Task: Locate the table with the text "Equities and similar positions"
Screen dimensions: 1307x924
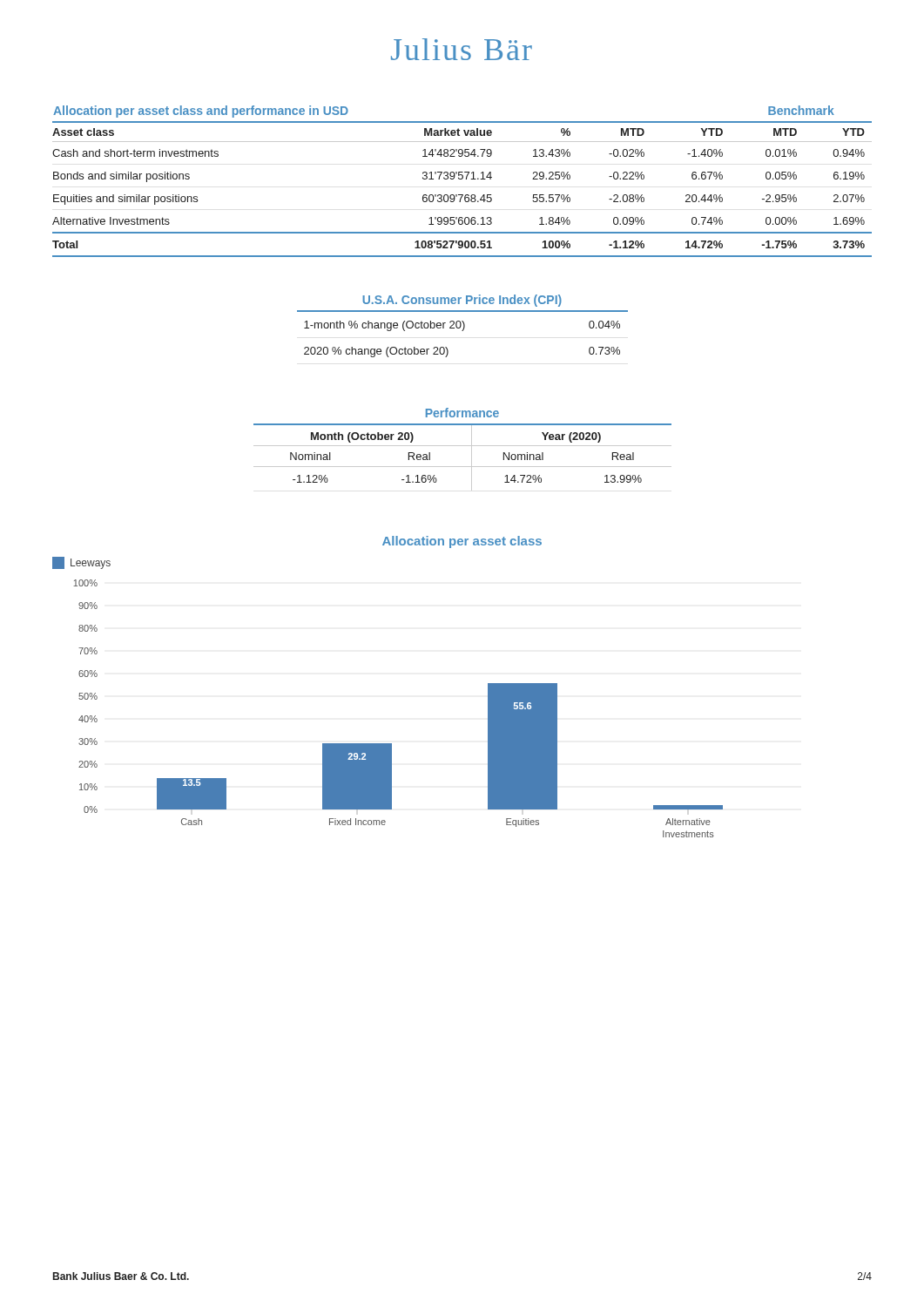Action: click(x=462, y=180)
